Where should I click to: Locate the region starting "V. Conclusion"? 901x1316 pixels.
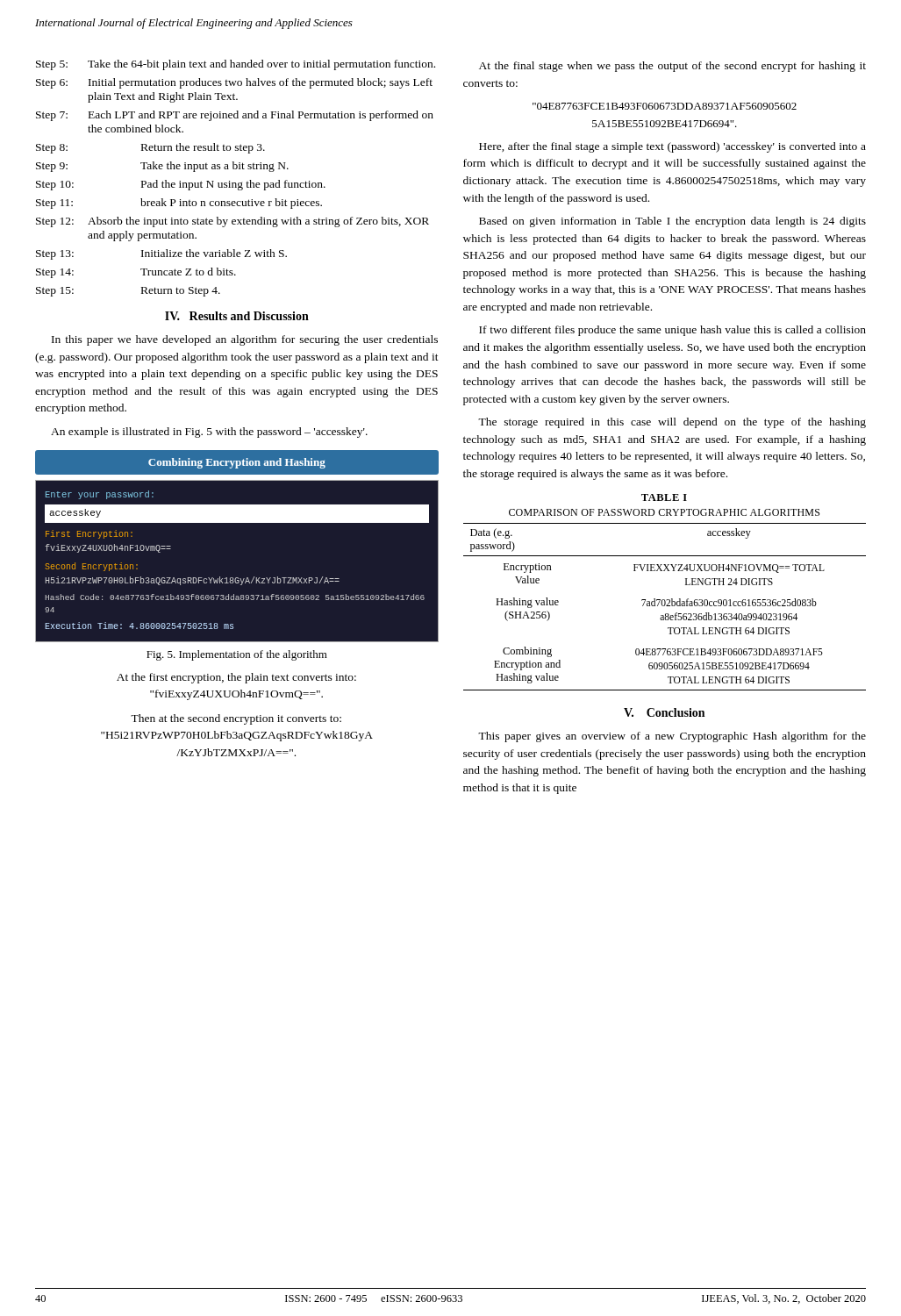click(664, 713)
